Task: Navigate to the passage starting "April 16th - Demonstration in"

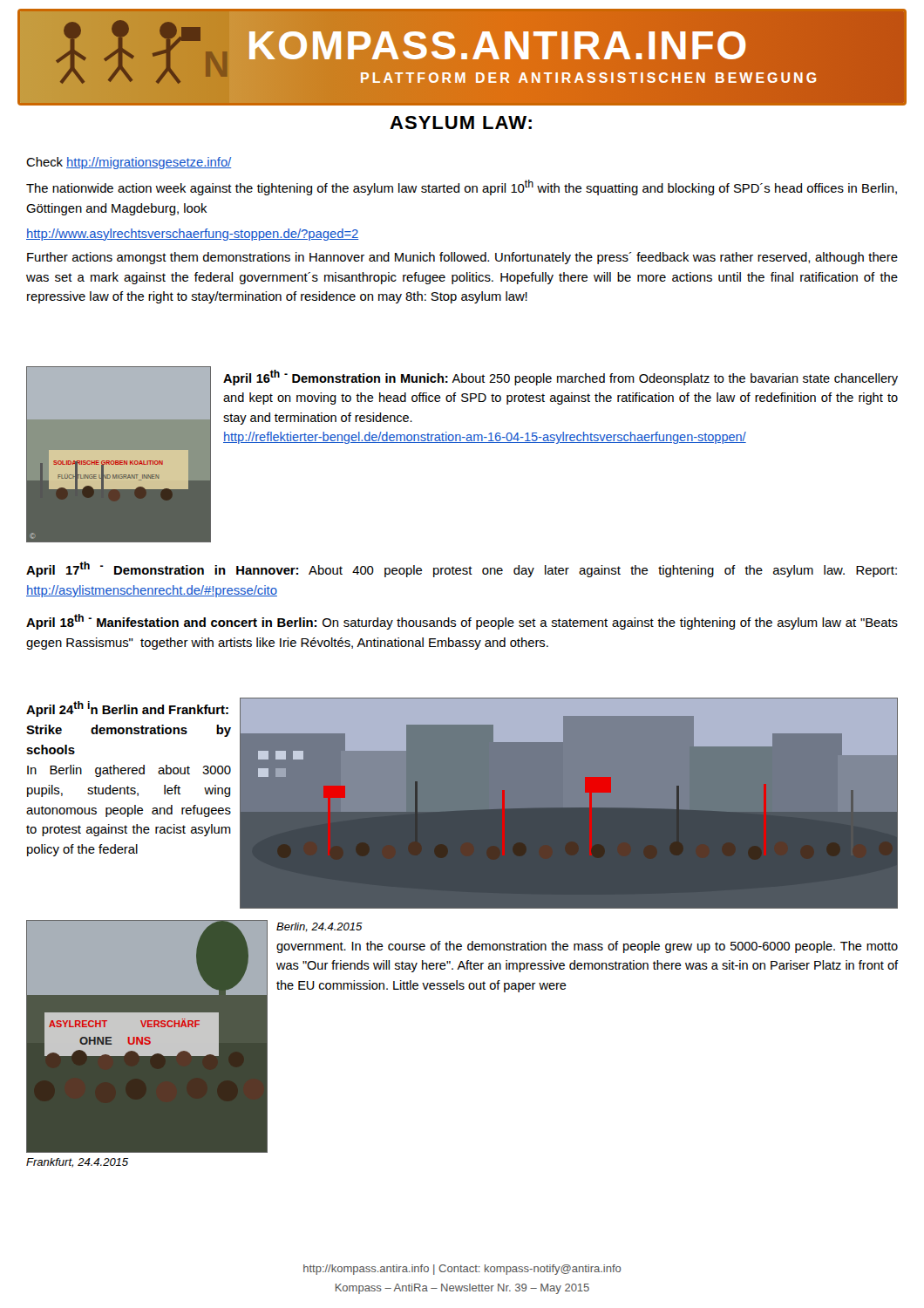Action: (560, 406)
